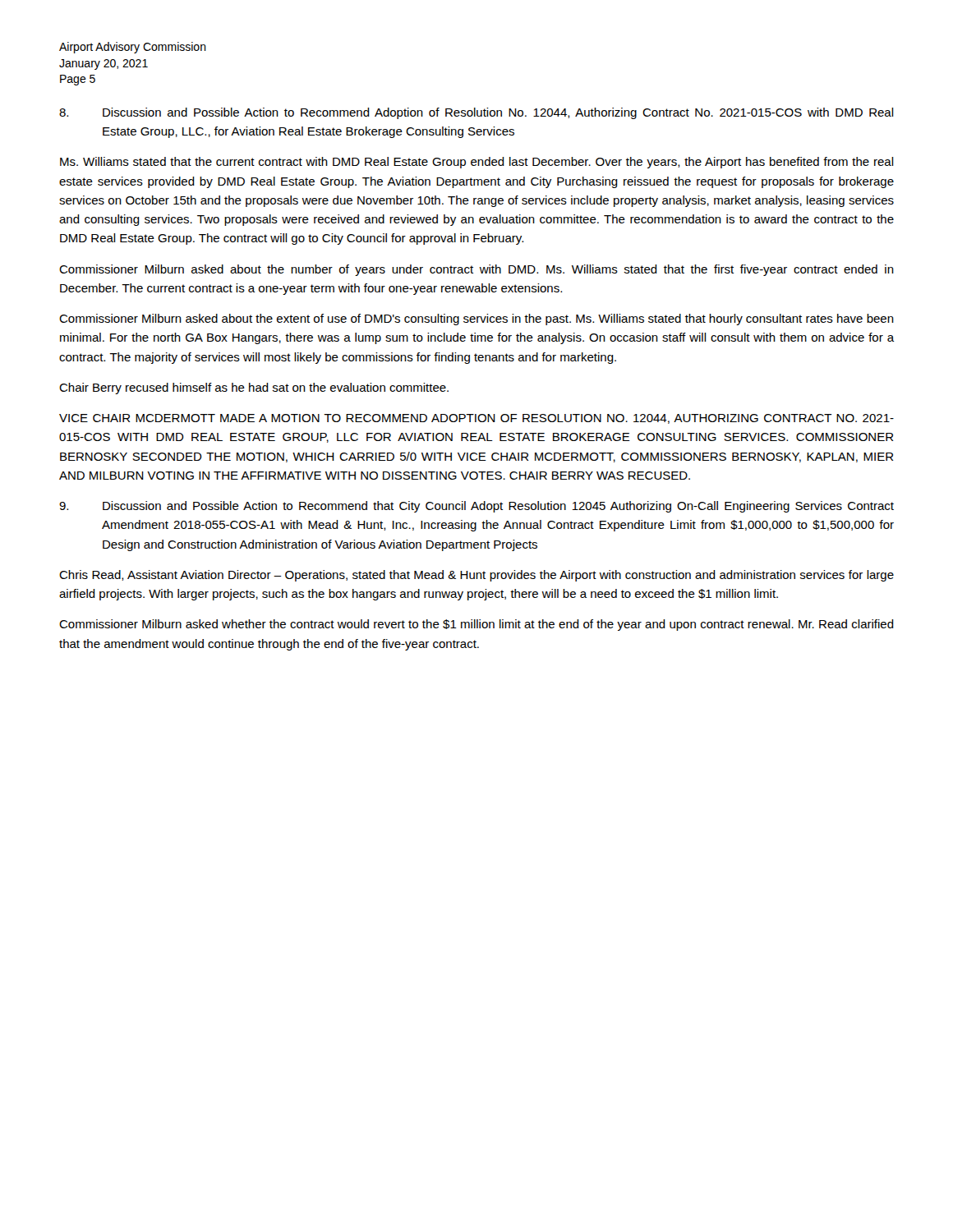Locate the list item that reads "8. Discussion and"
Screen dimensions: 1232x953
tap(476, 122)
